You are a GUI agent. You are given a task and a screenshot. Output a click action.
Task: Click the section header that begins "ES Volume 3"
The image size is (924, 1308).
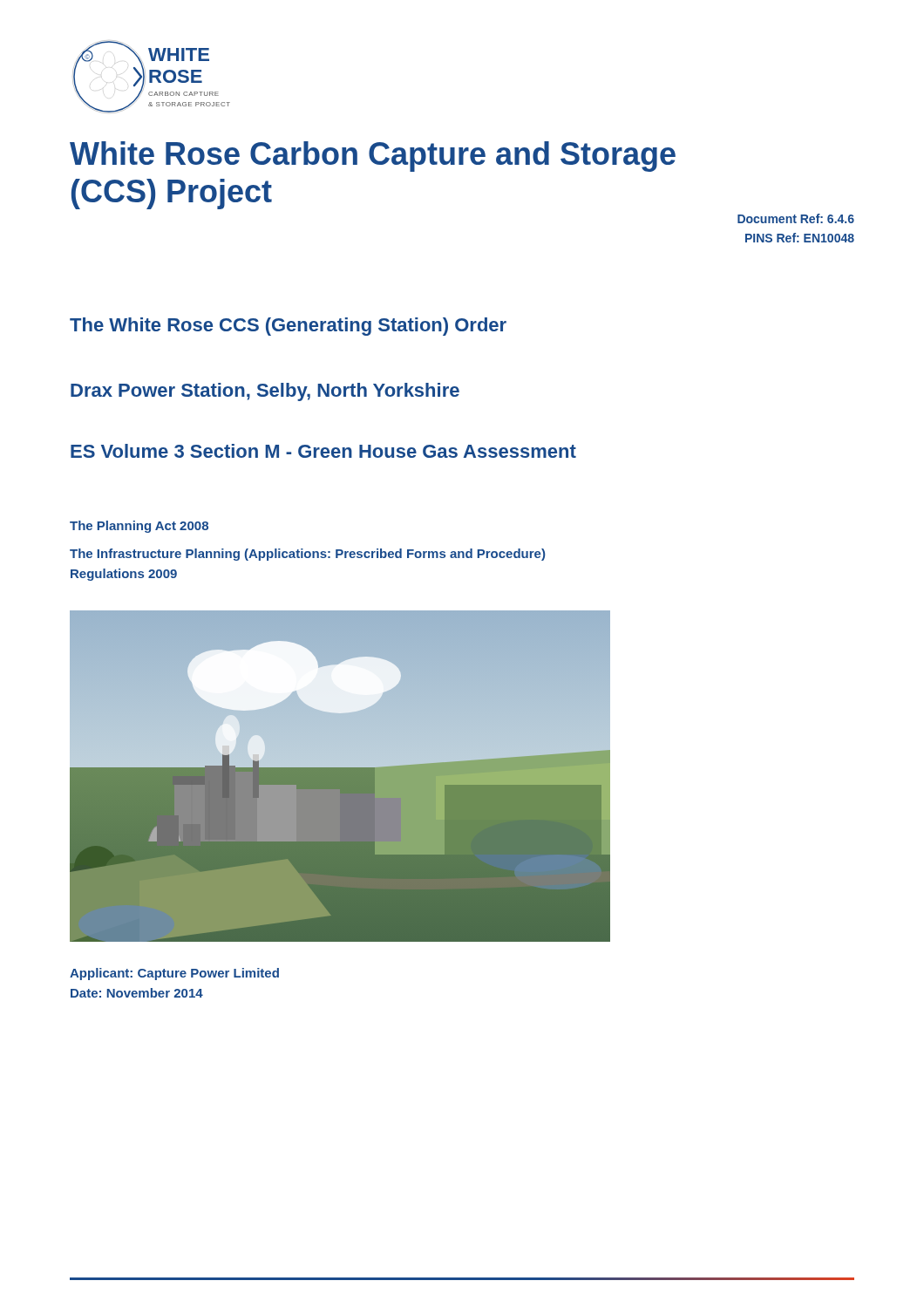[462, 452]
